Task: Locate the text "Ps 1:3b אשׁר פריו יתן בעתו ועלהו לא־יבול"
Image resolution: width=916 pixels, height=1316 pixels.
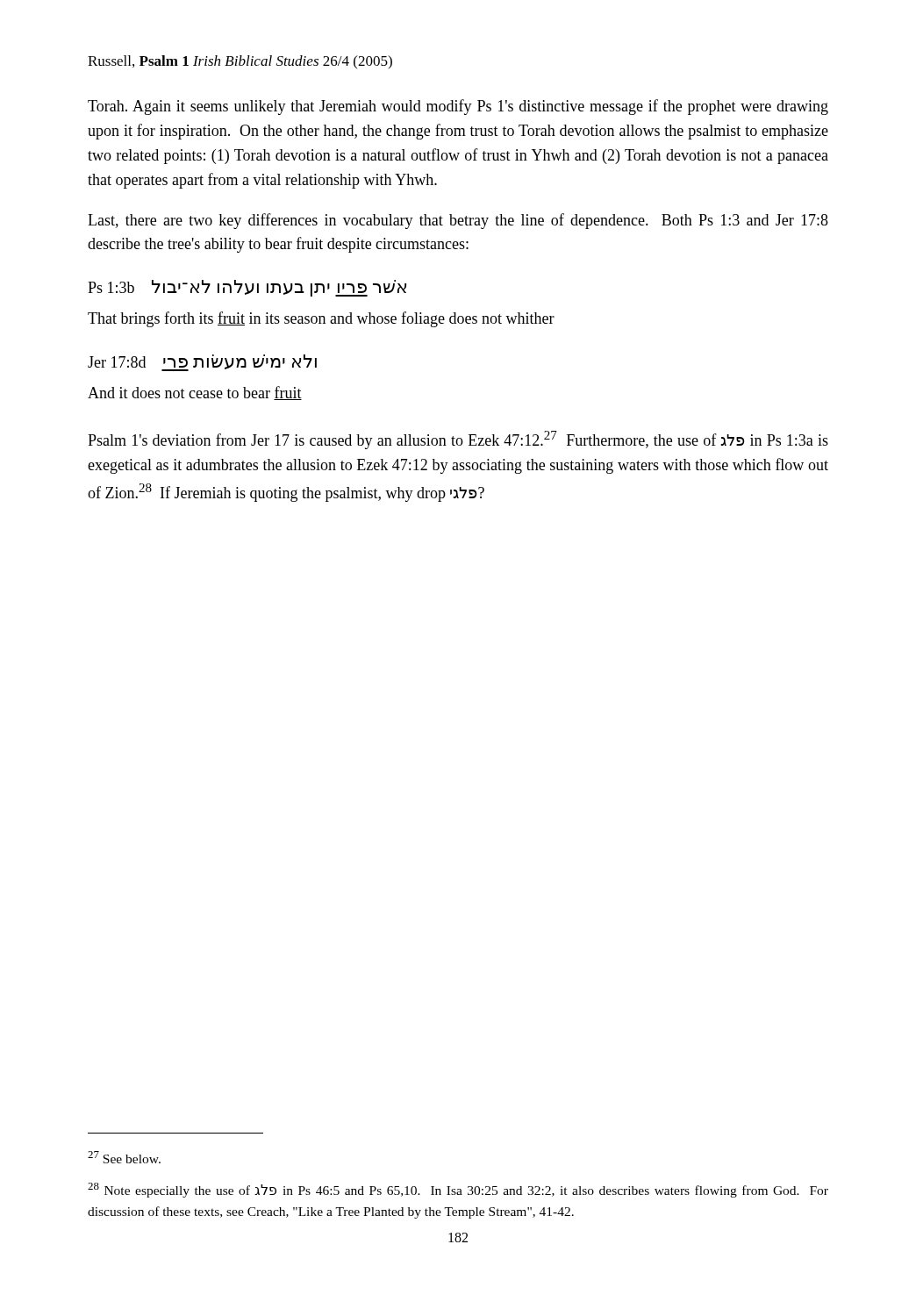Action: (x=248, y=288)
